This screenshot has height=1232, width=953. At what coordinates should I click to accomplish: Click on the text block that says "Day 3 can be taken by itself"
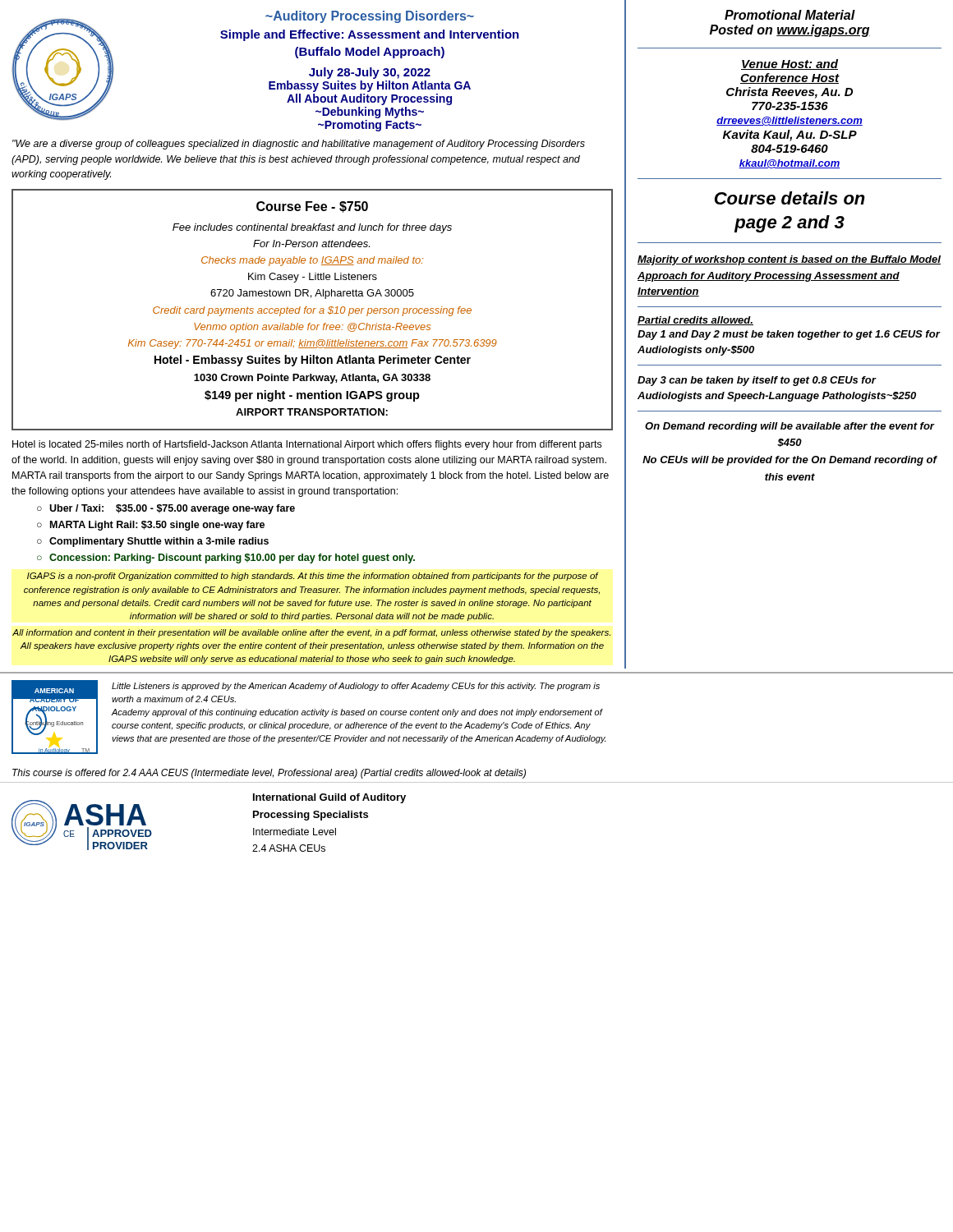coord(790,388)
